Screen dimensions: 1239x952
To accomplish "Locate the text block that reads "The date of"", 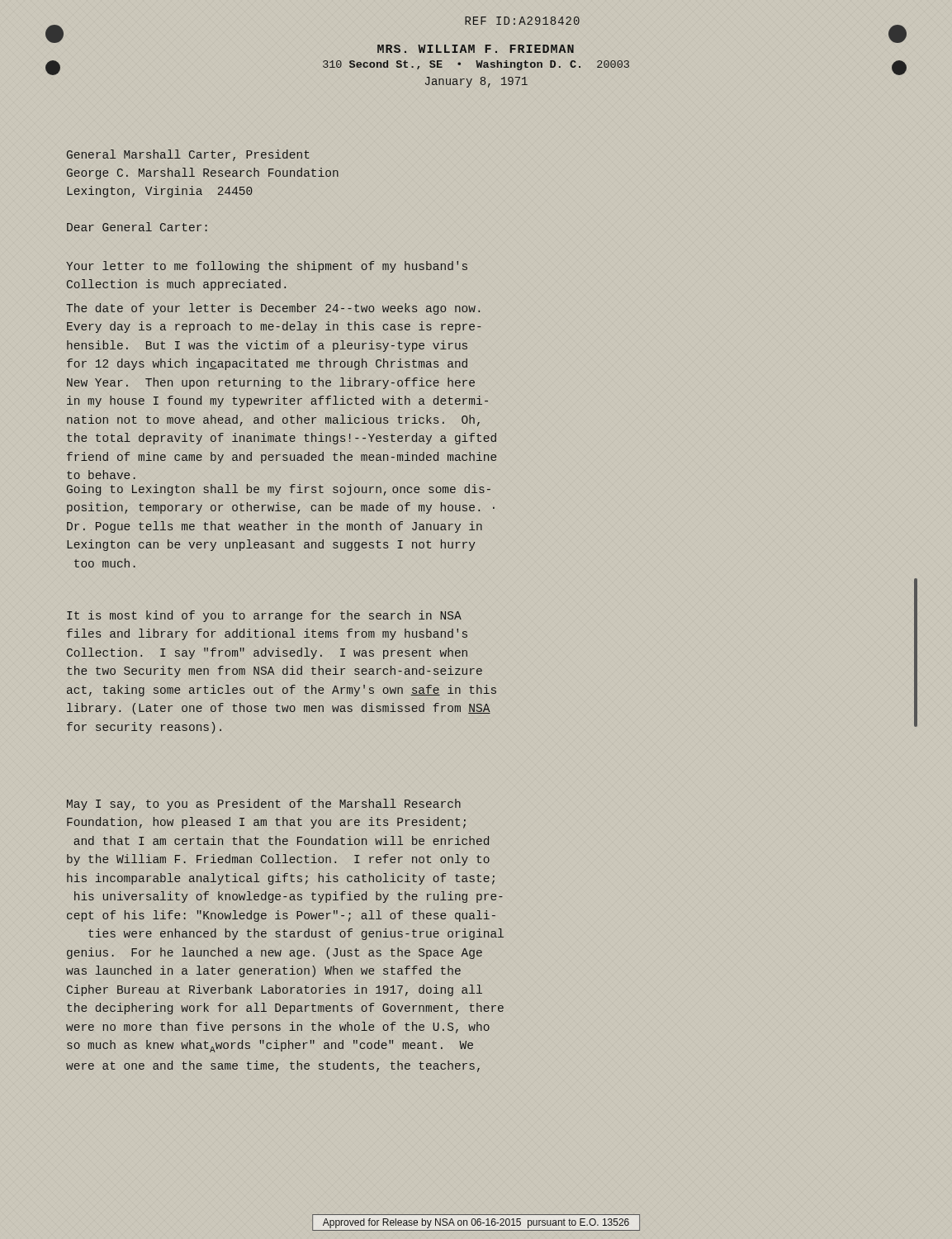I will pyautogui.click(x=282, y=392).
